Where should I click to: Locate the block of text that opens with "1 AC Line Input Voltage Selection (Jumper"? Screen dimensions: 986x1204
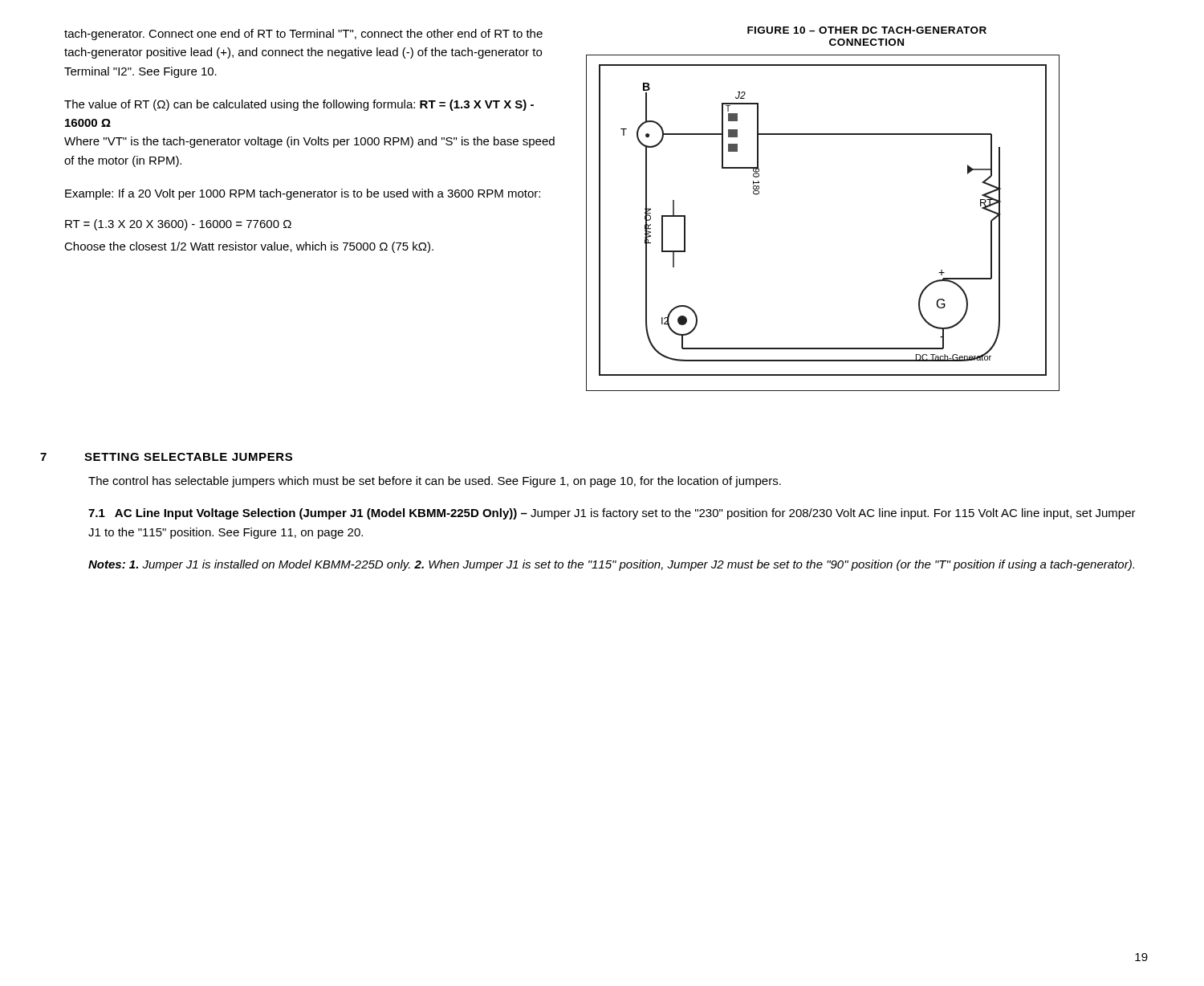click(612, 522)
